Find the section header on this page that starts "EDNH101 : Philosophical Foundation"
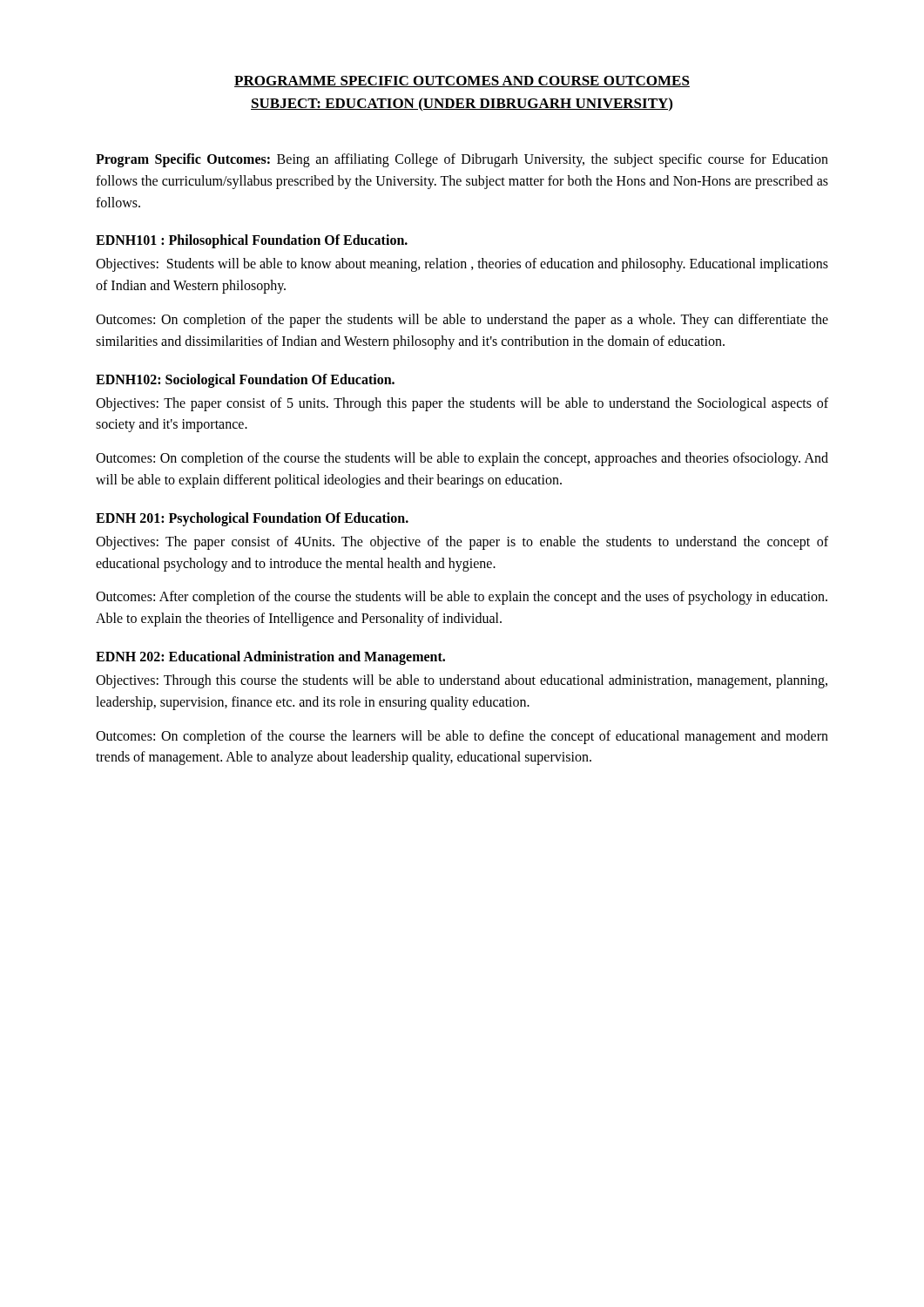Image resolution: width=924 pixels, height=1307 pixels. [252, 240]
